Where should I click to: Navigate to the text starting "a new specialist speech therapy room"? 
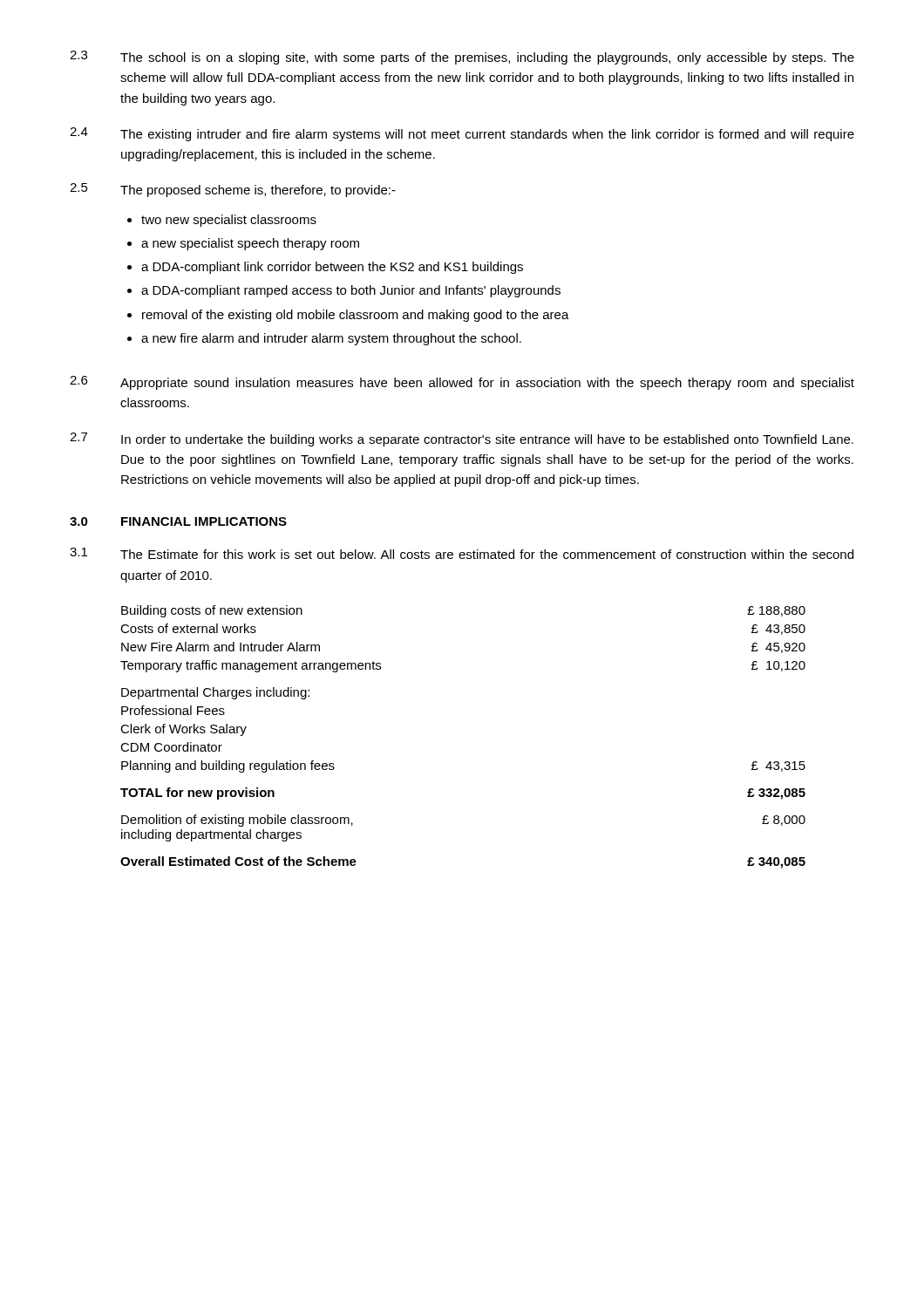[x=251, y=243]
